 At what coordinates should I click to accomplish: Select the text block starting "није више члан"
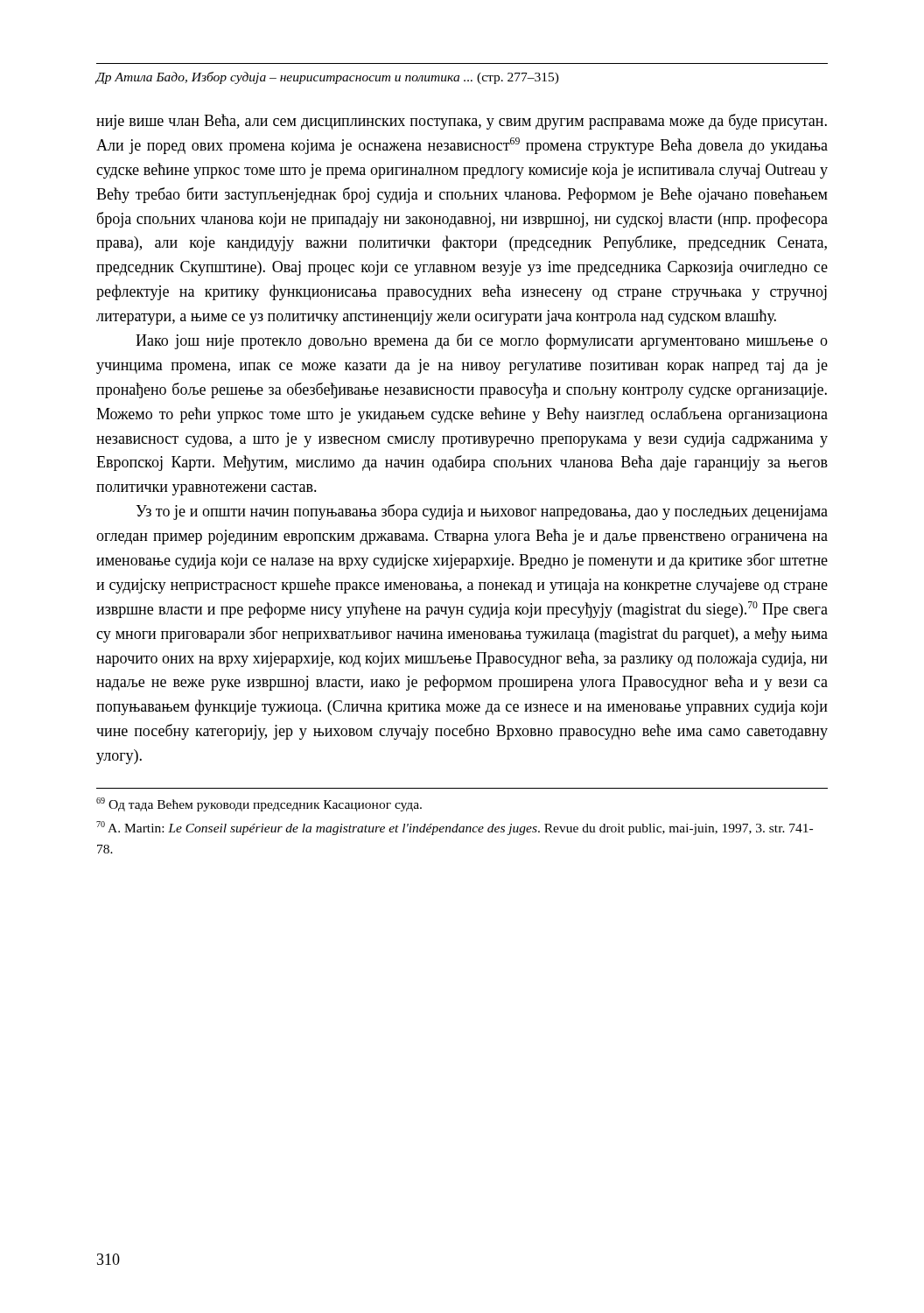pyautogui.click(x=462, y=439)
